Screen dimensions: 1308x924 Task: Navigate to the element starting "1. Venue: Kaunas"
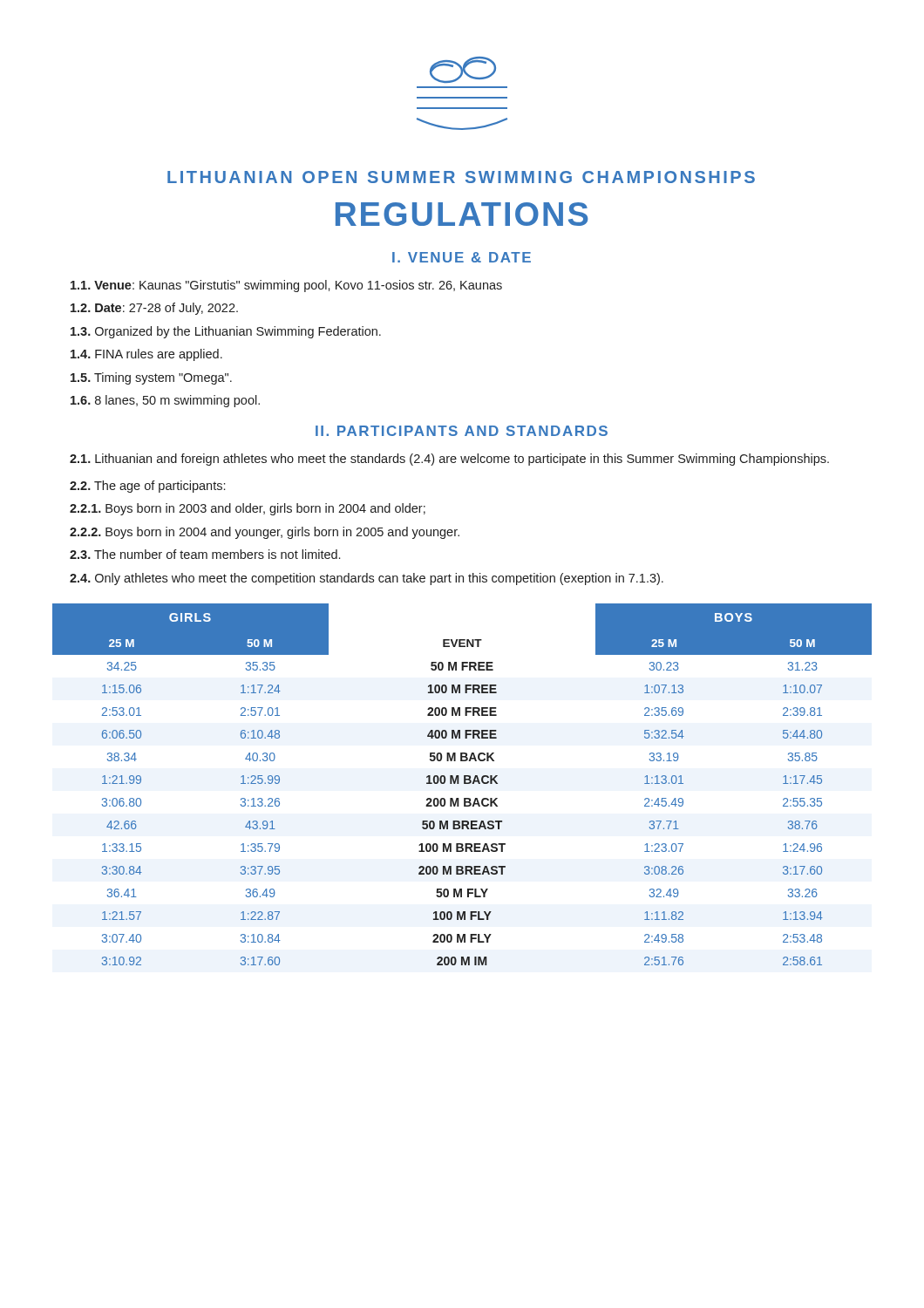coord(286,285)
